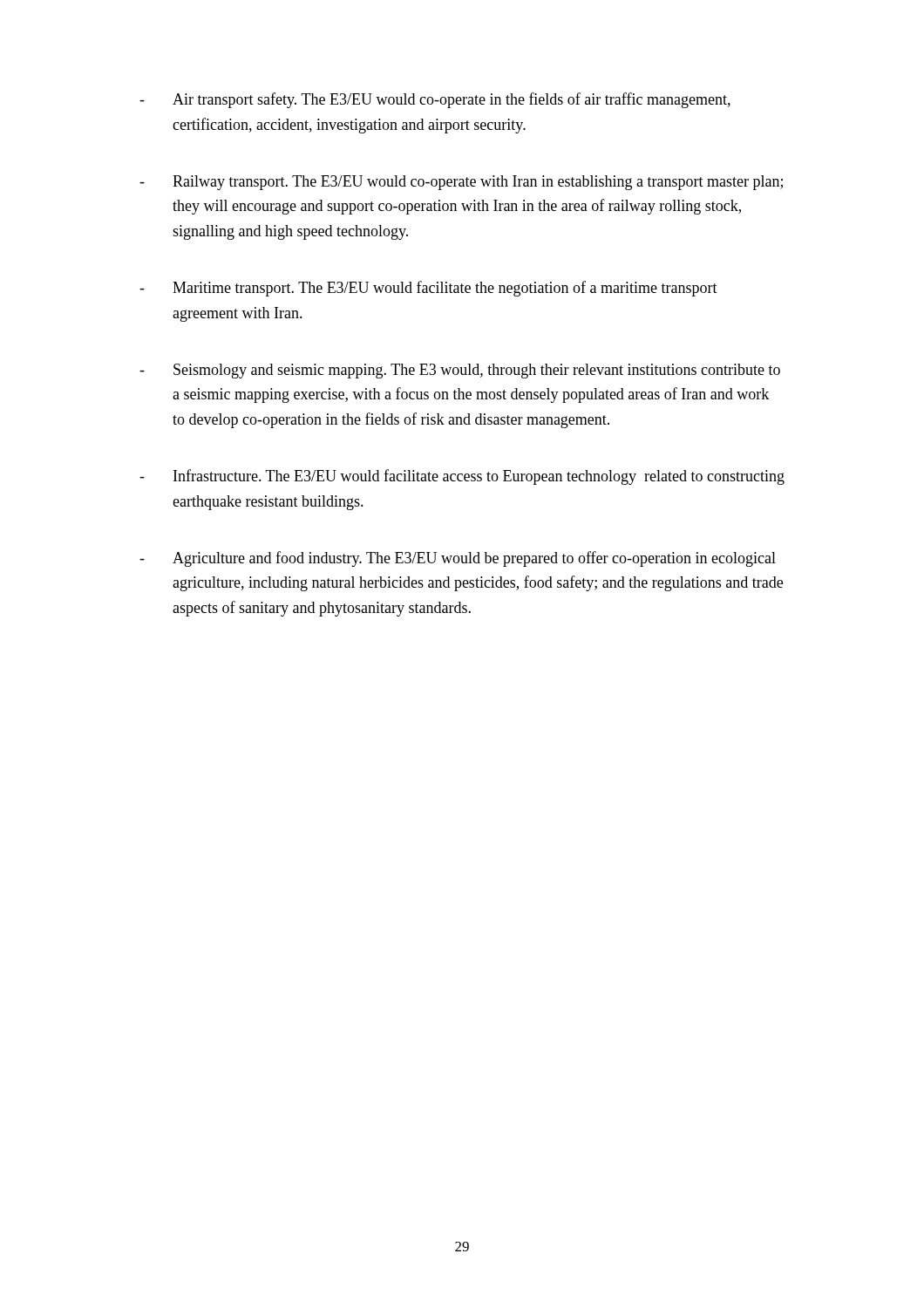Where is the passage that starts "- Infrastructure. The"?
This screenshot has height=1308, width=924.
tap(462, 489)
